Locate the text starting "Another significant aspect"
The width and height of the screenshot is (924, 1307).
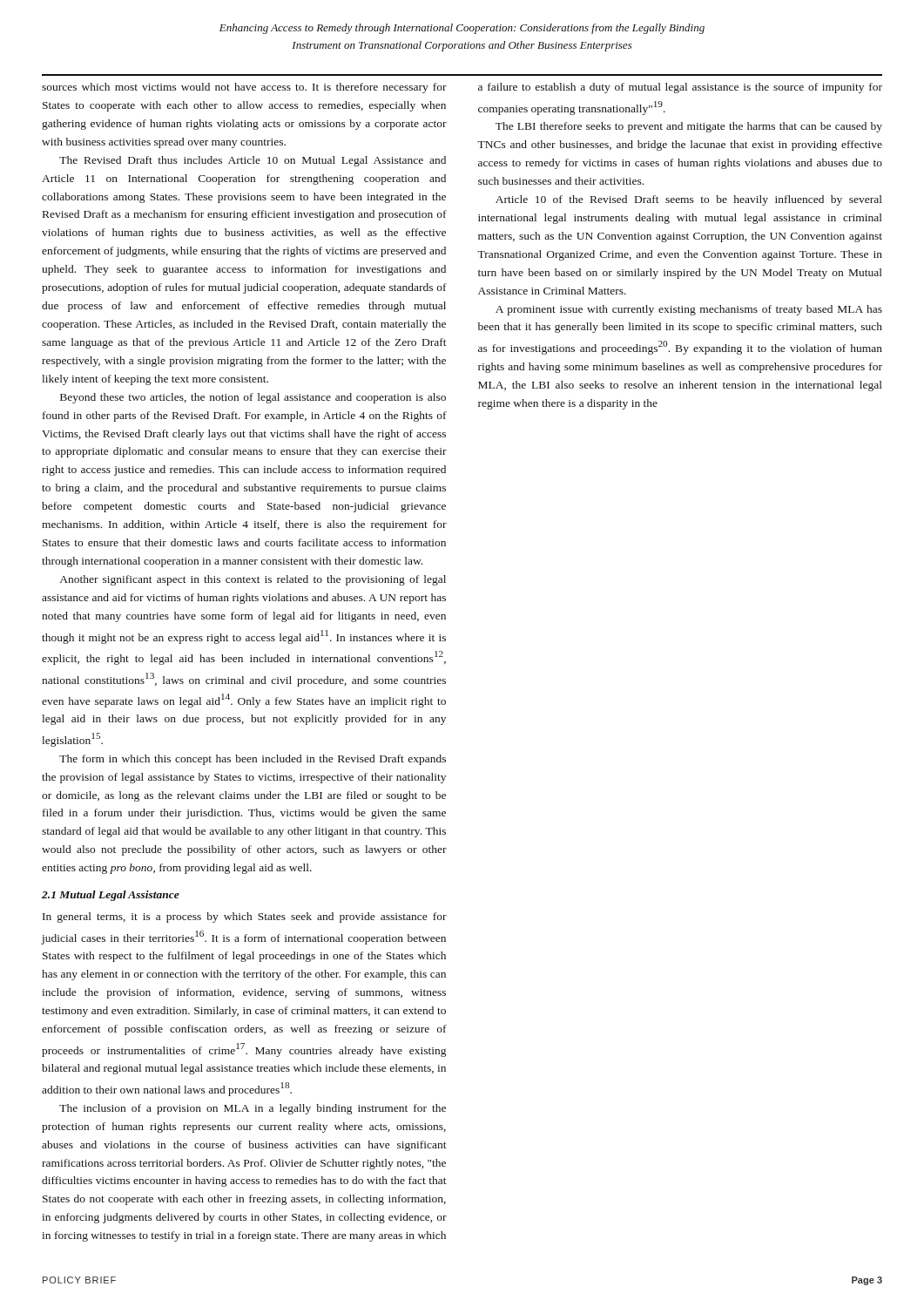click(244, 659)
